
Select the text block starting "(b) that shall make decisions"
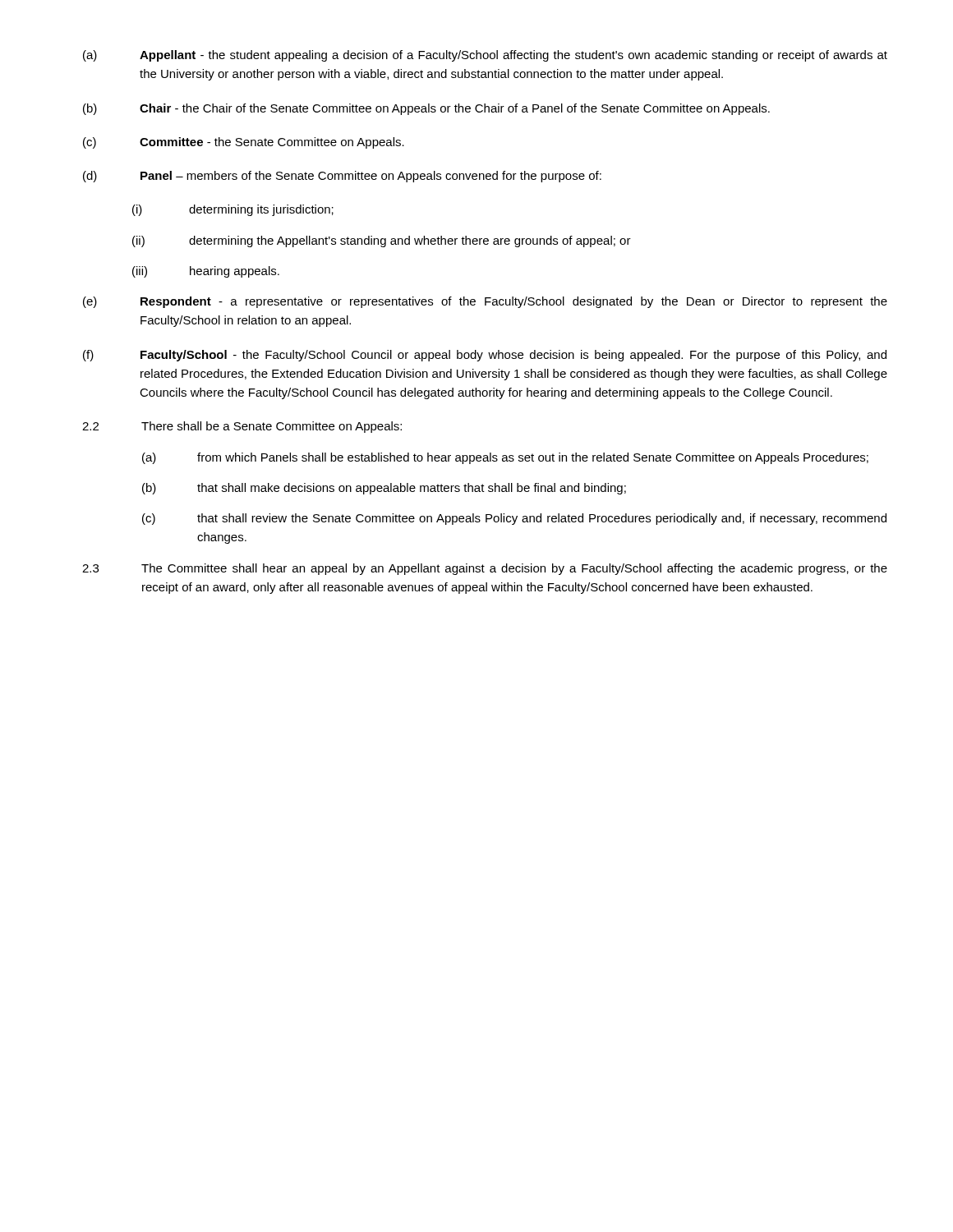pos(514,487)
